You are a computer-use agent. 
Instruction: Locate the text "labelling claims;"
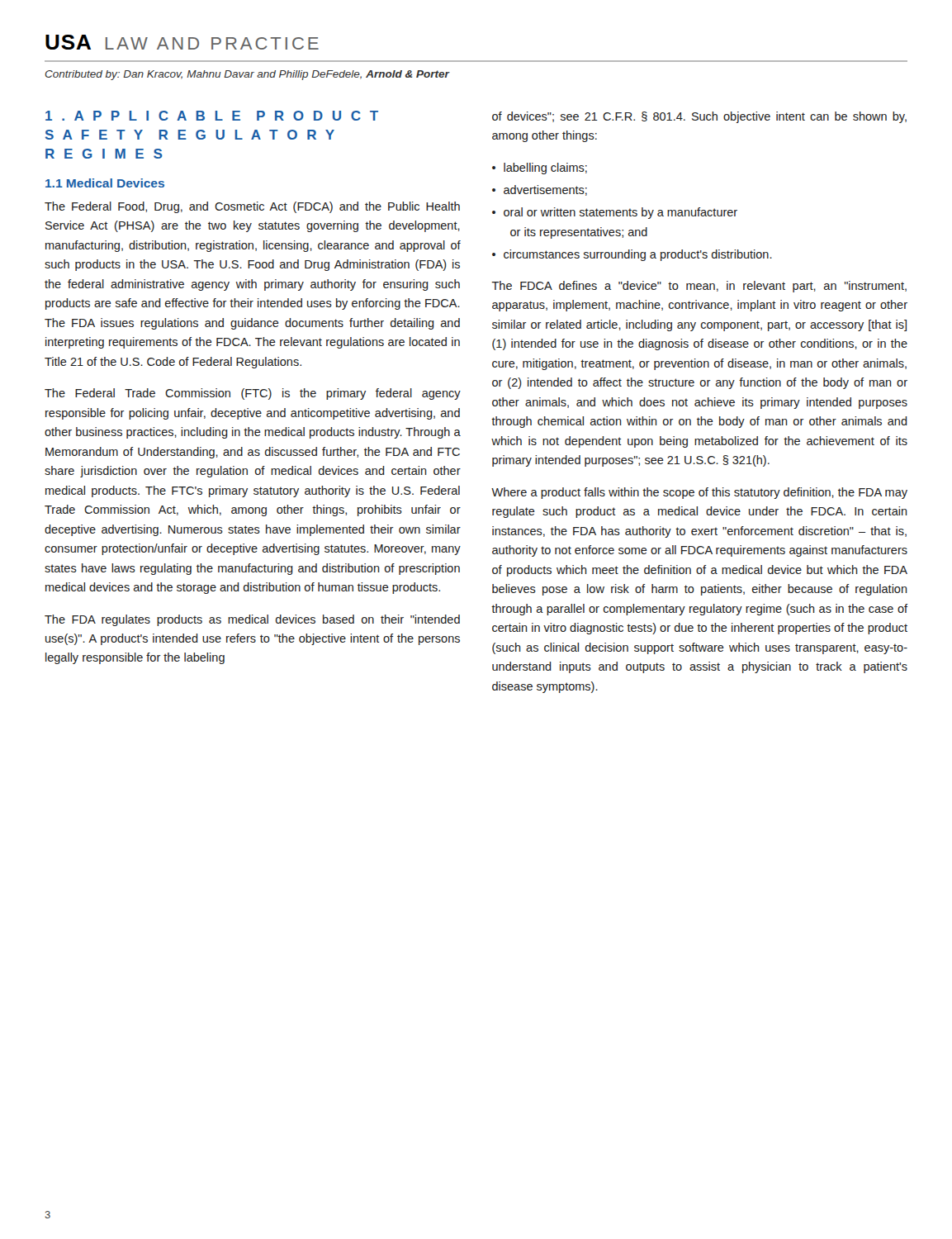(x=545, y=168)
